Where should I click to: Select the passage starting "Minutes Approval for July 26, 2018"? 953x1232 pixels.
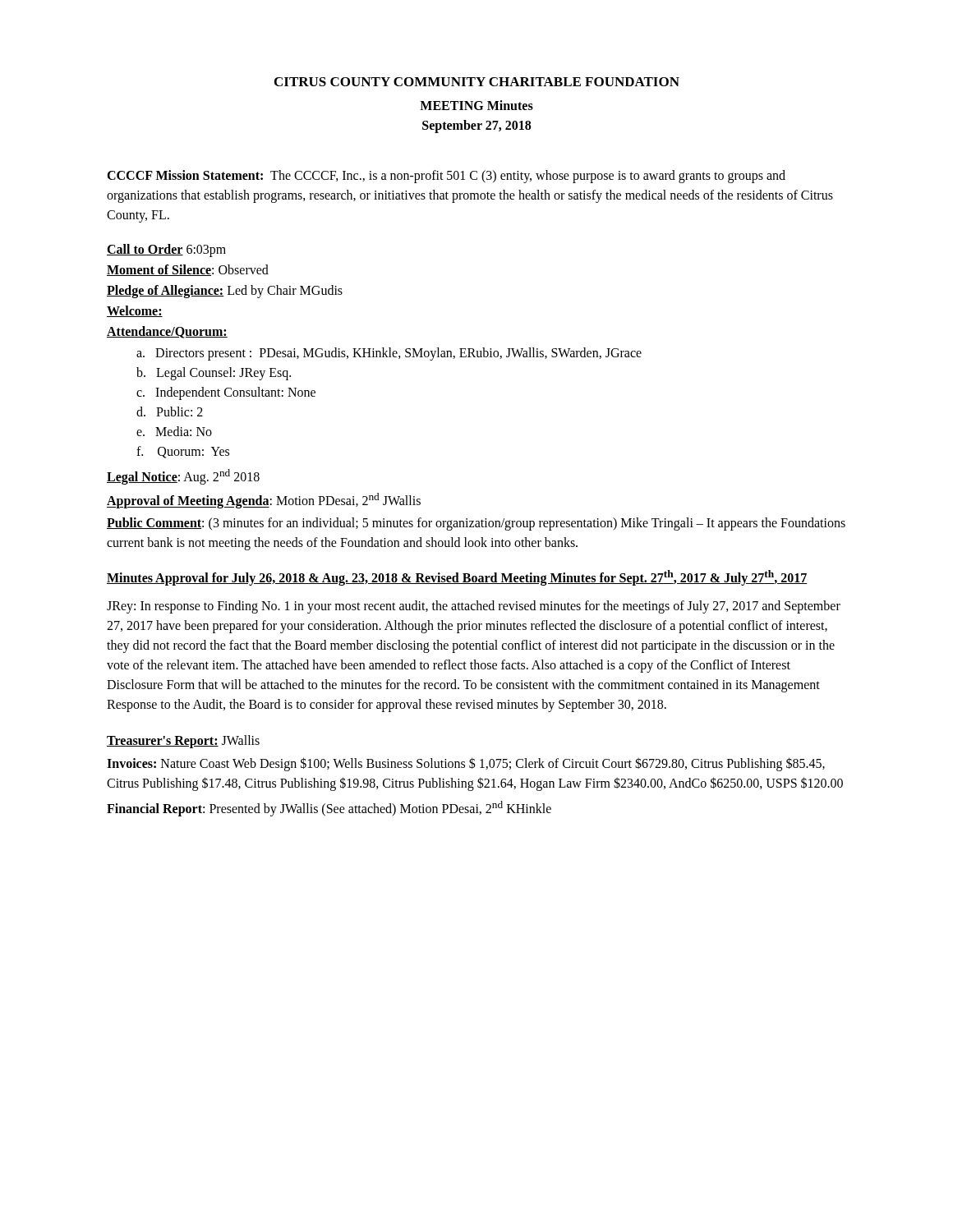pyautogui.click(x=457, y=576)
